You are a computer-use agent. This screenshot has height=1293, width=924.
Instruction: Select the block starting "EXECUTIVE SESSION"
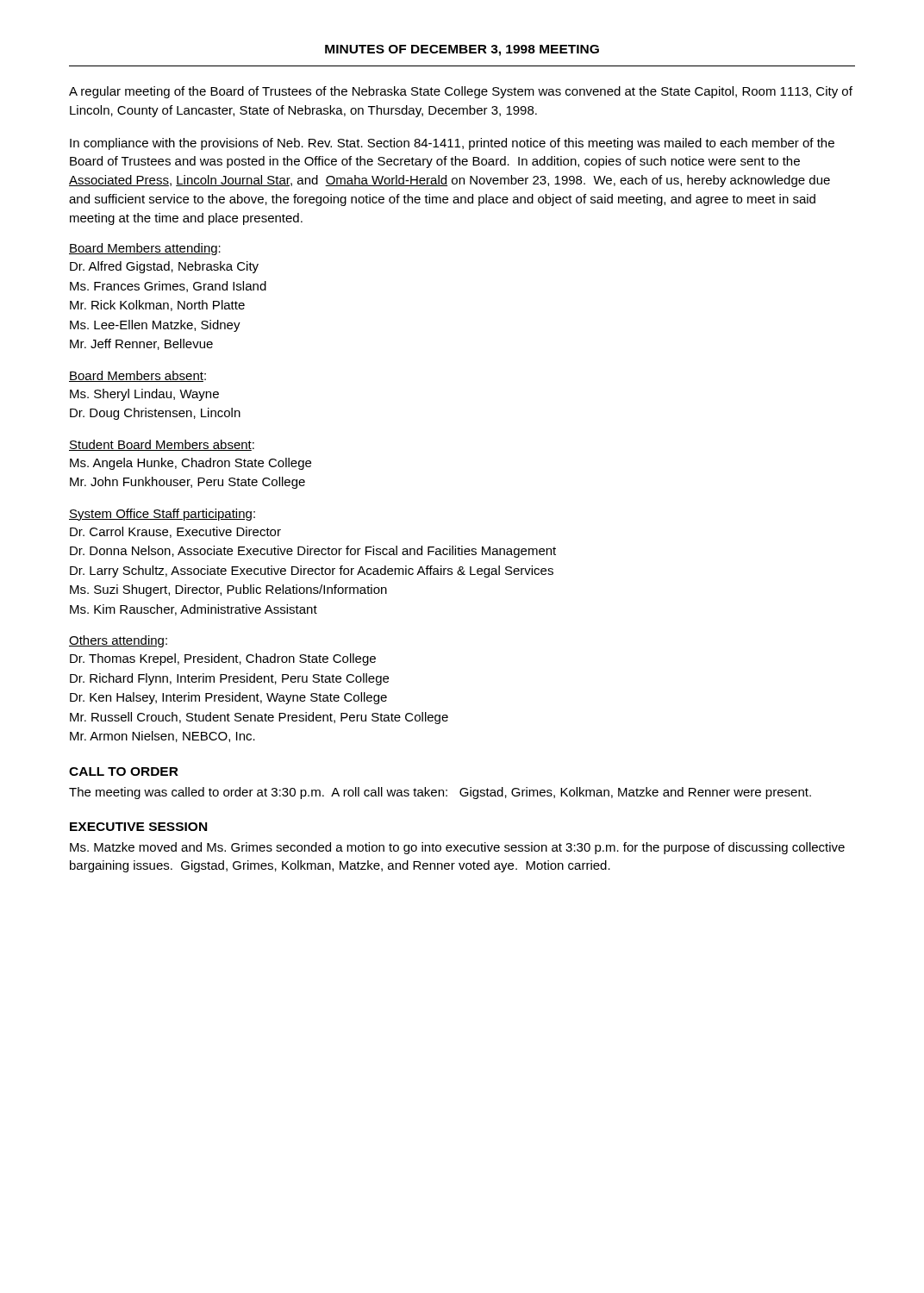click(138, 826)
